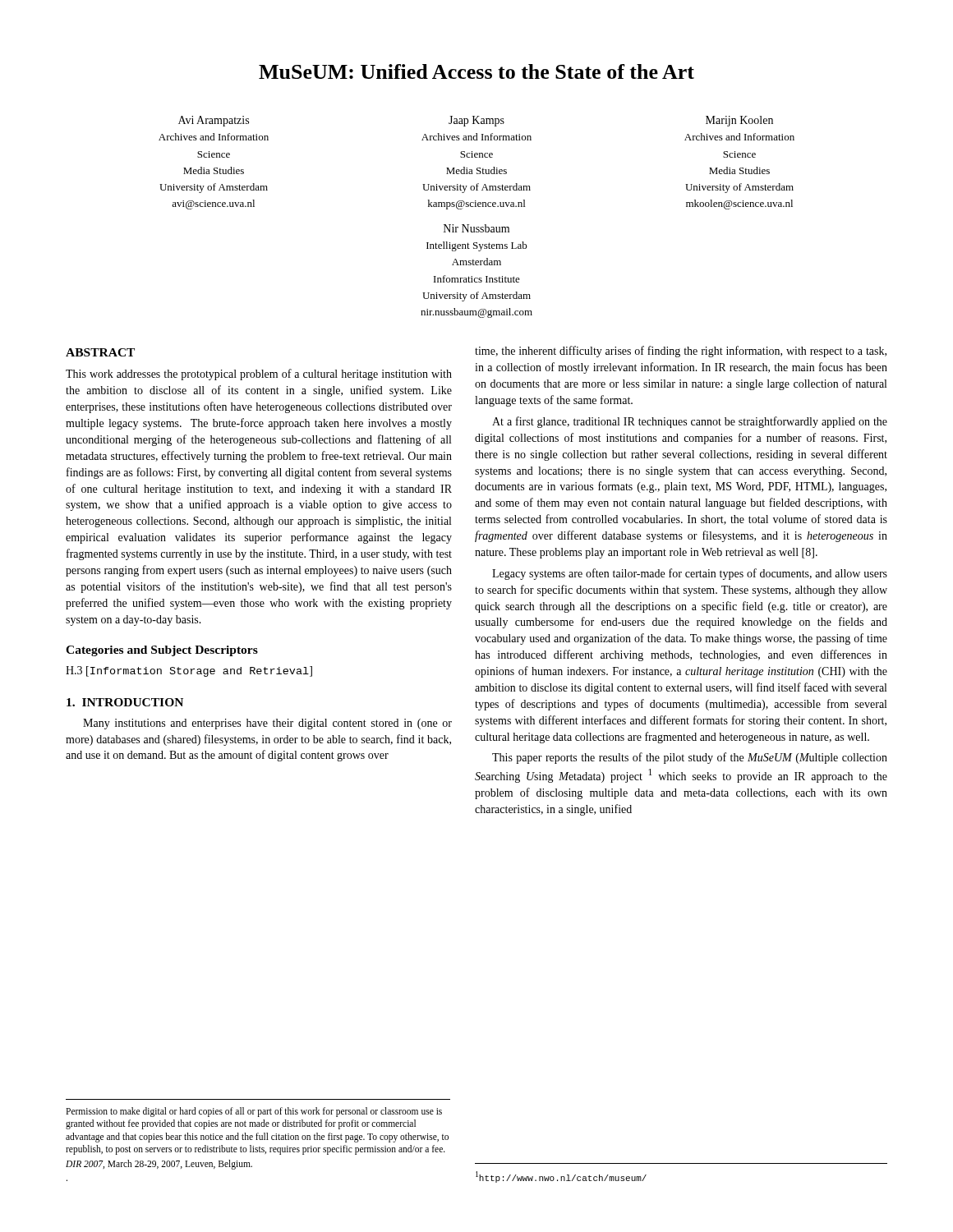This screenshot has height=1232, width=953.
Task: Find the section header on this page that starts "Categories and Subject"
Action: point(162,650)
